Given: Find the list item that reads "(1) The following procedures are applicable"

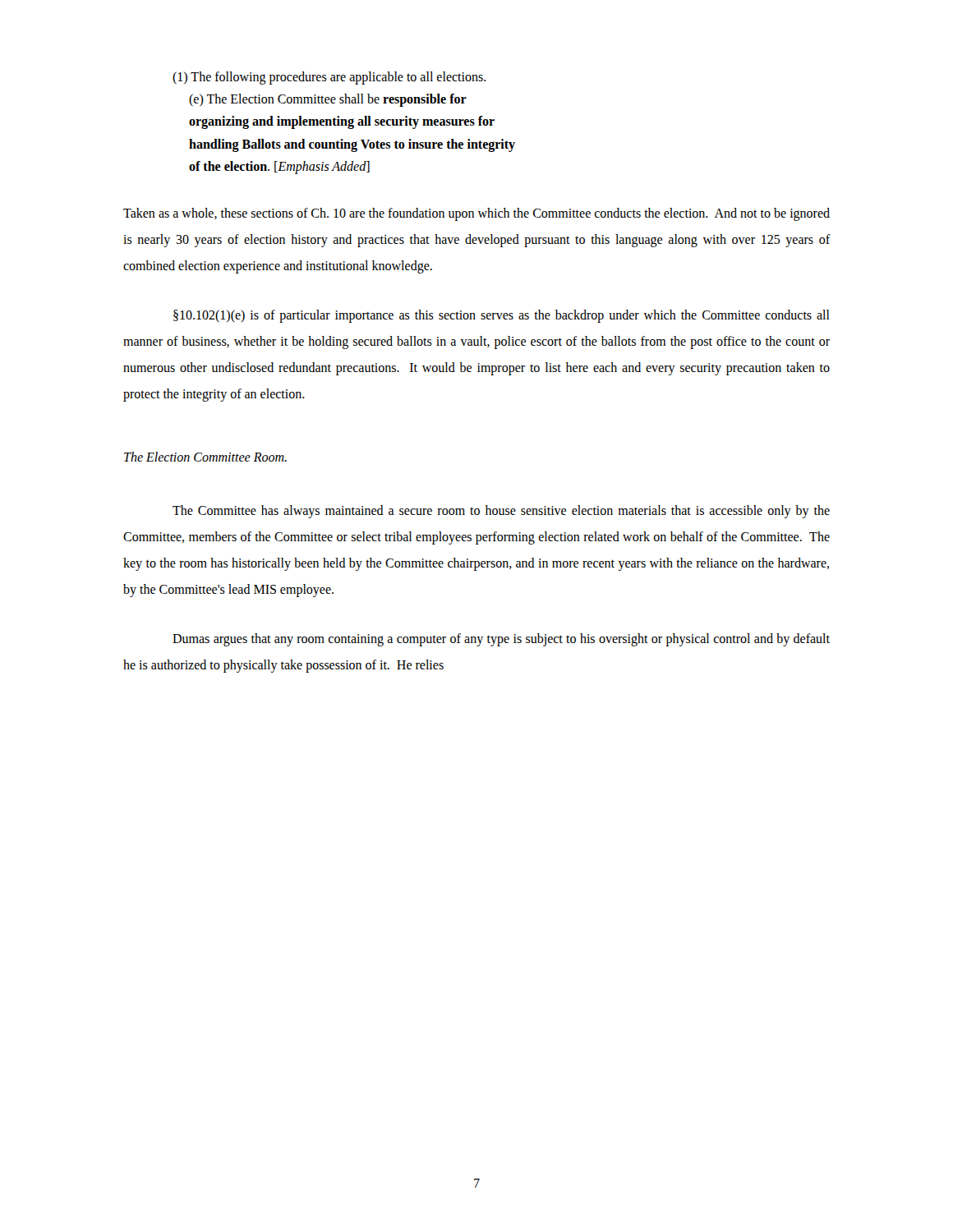Looking at the screenshot, I should [501, 122].
